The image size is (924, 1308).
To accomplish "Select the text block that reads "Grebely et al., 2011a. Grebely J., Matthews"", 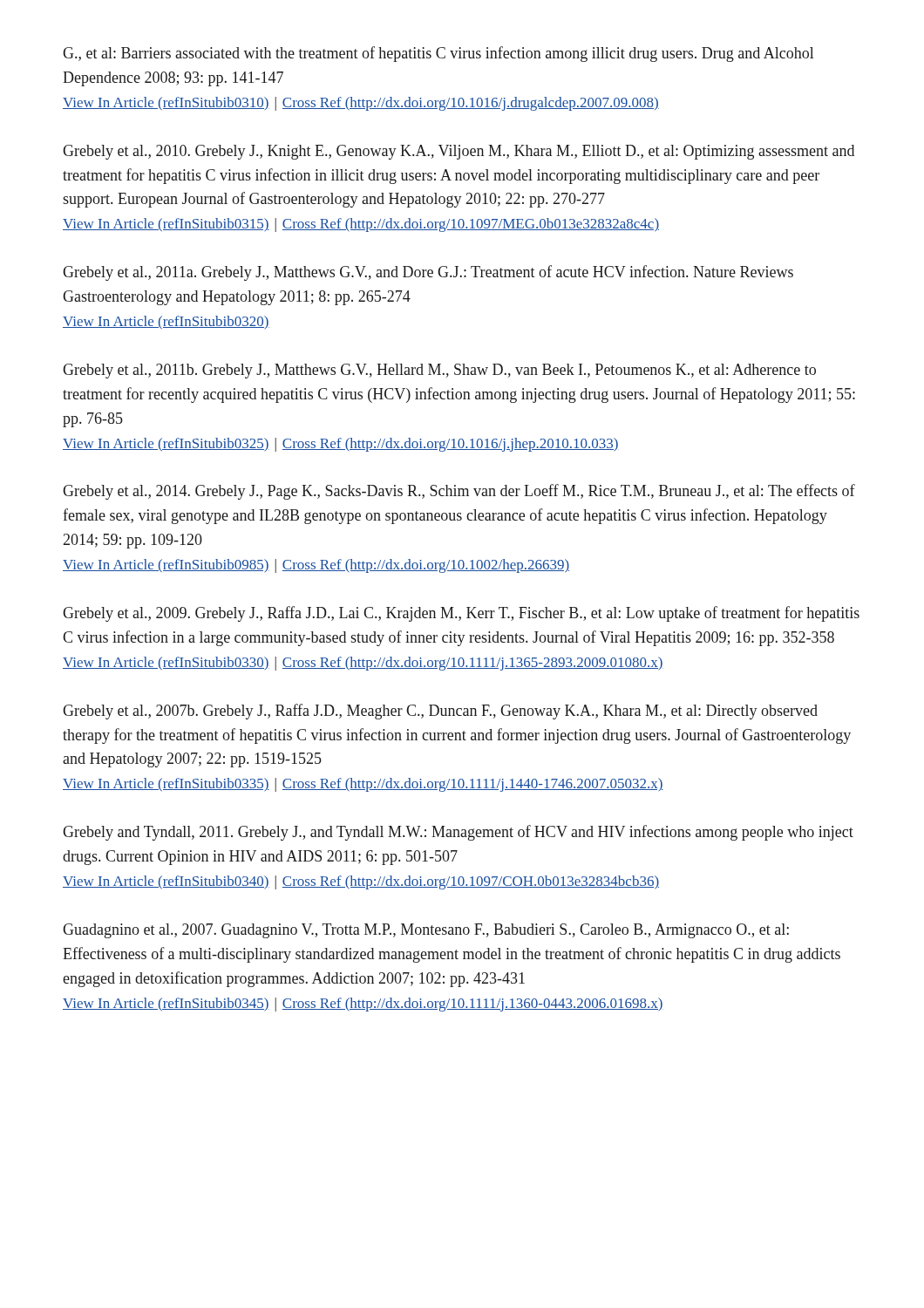I will (x=428, y=273).
